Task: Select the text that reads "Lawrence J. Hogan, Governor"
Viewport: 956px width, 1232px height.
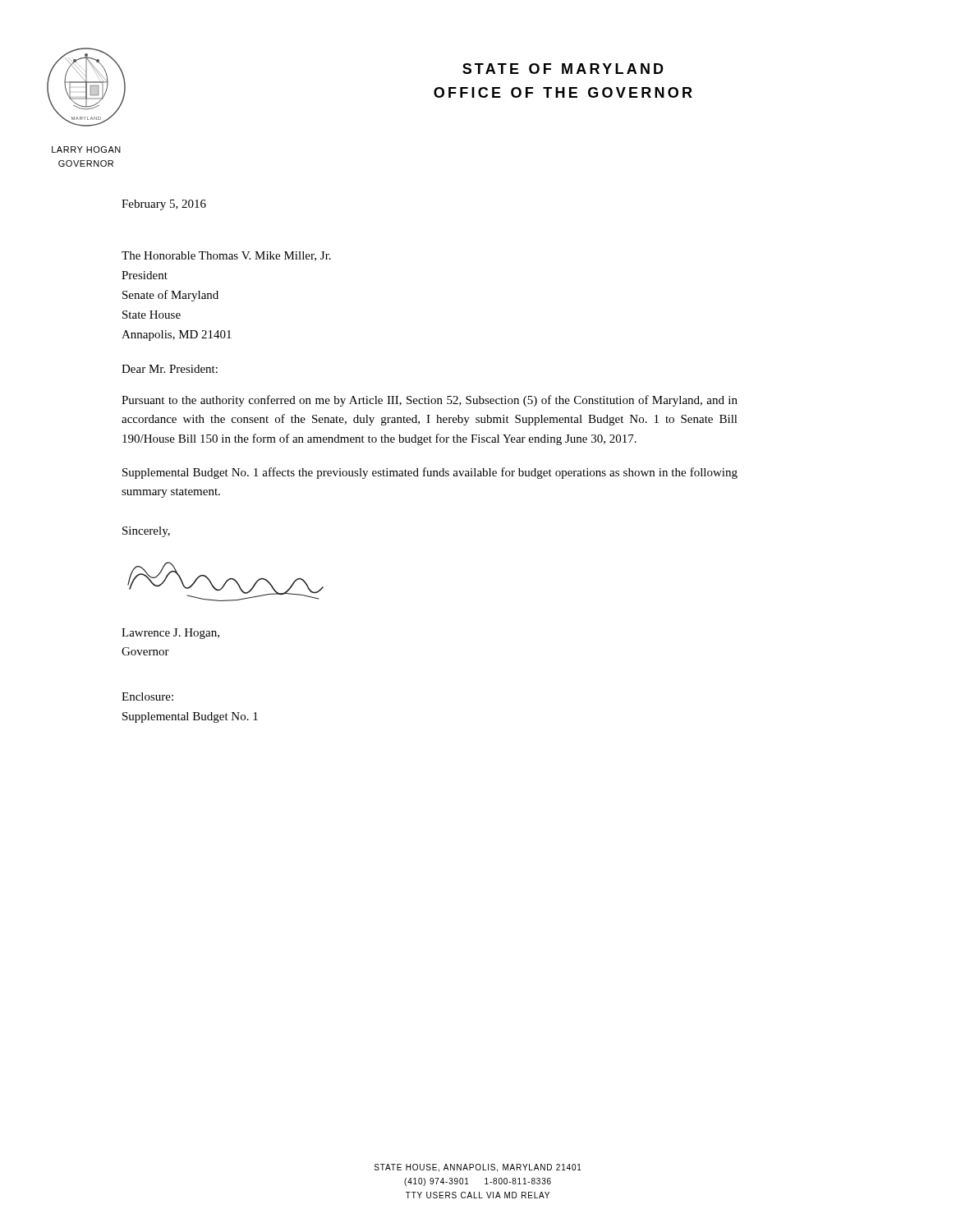Action: point(171,642)
